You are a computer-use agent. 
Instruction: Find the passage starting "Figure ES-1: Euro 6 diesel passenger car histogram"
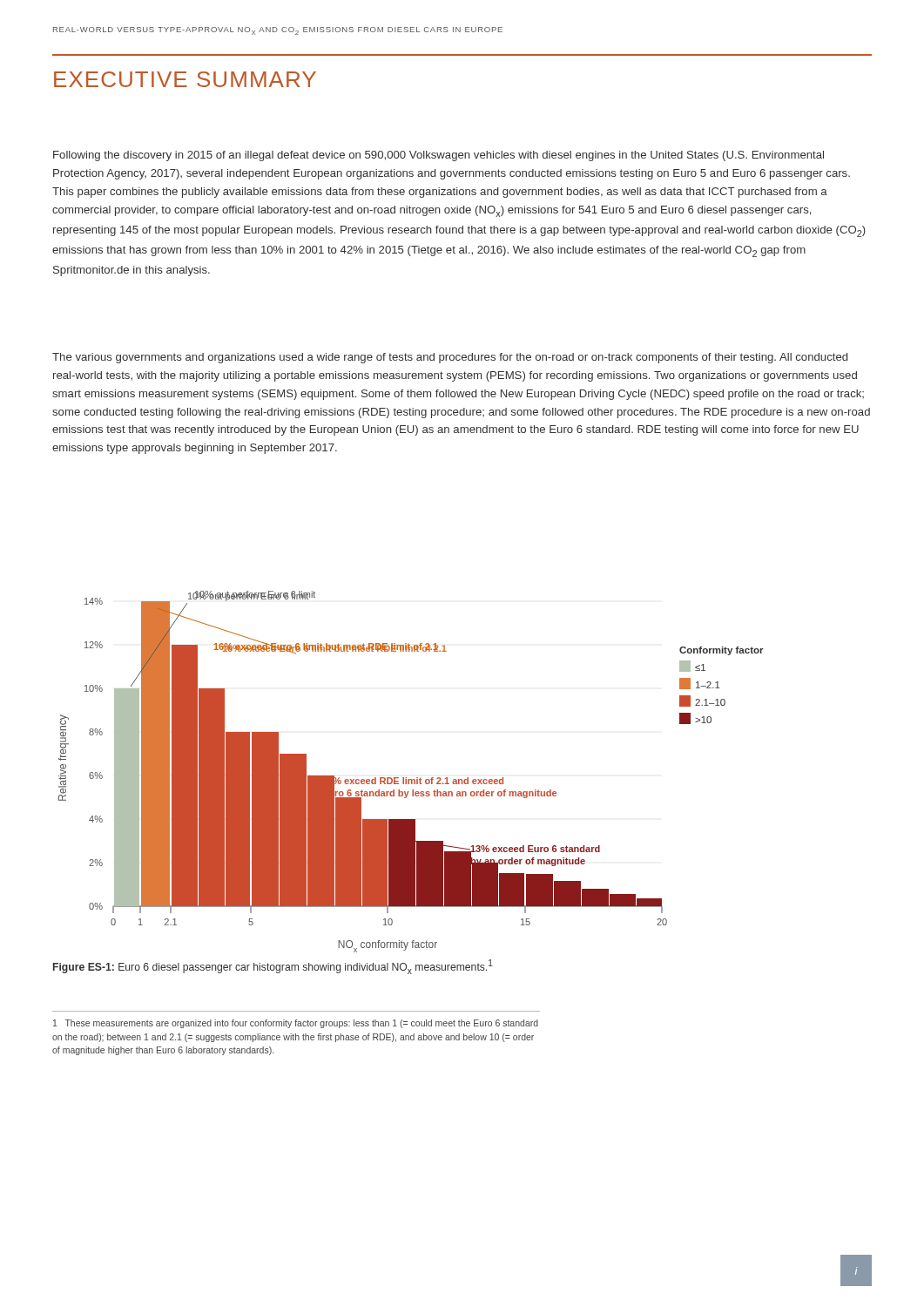273,967
